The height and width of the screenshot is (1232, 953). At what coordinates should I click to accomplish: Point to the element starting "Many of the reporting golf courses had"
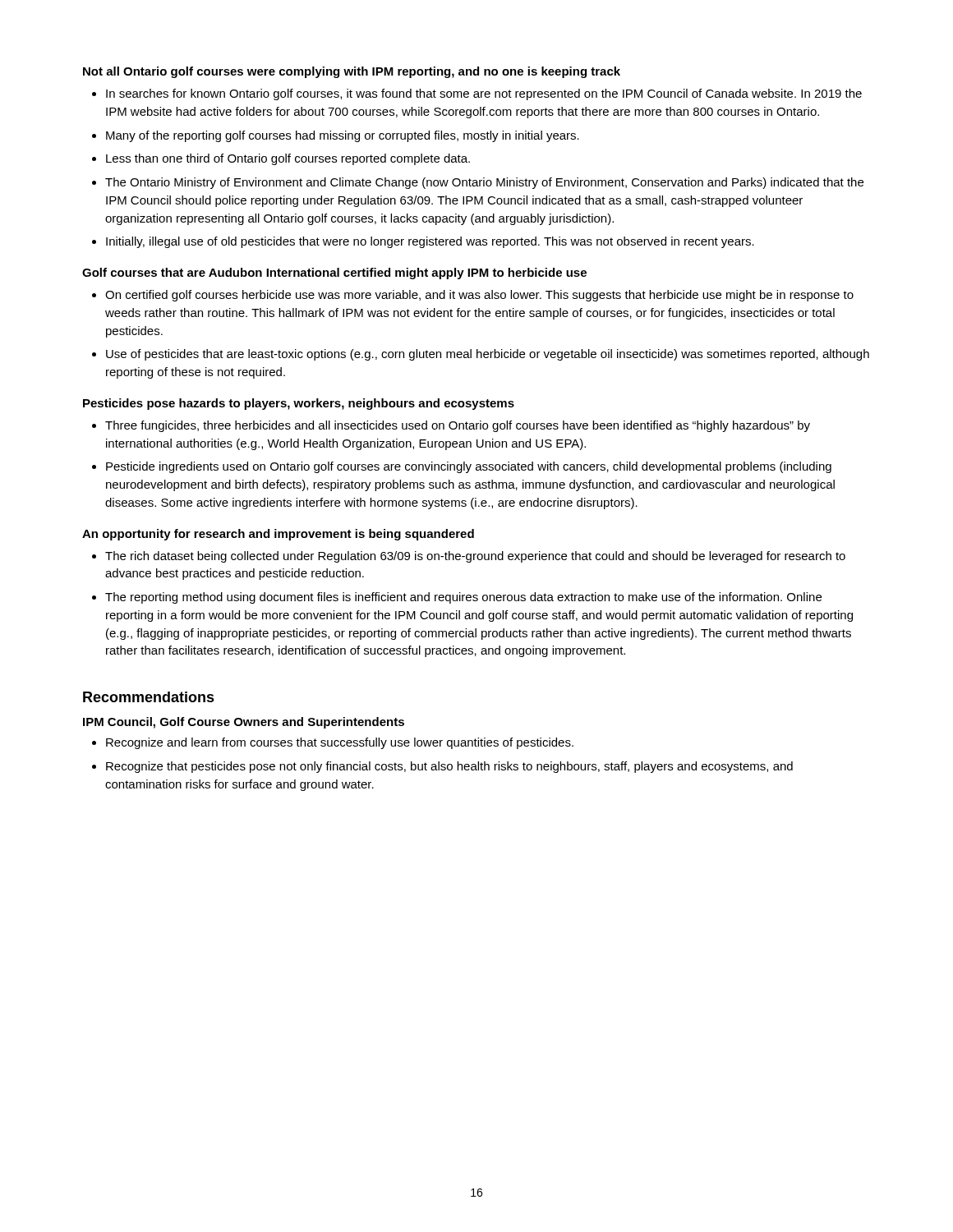[342, 135]
